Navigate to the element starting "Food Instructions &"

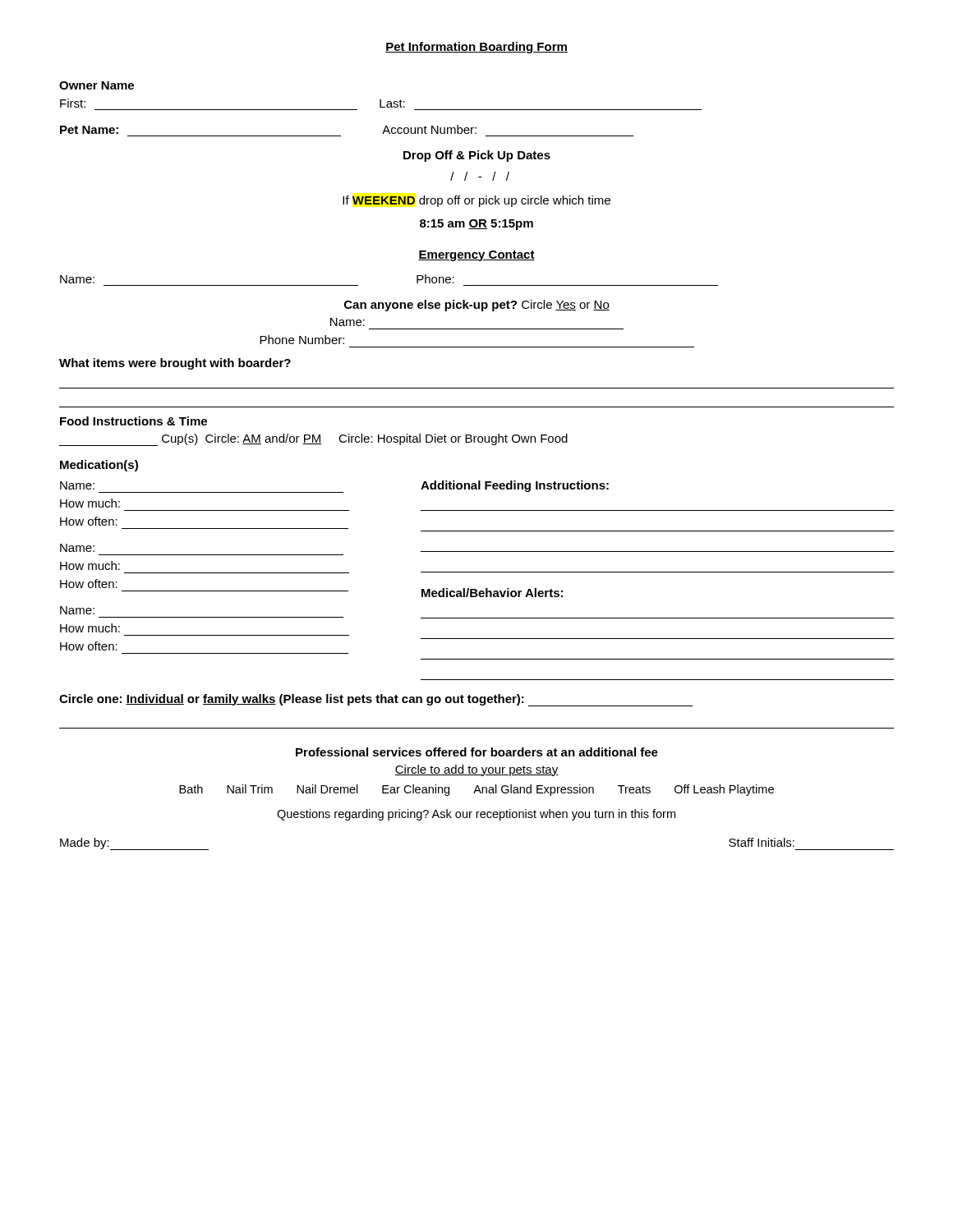click(133, 421)
